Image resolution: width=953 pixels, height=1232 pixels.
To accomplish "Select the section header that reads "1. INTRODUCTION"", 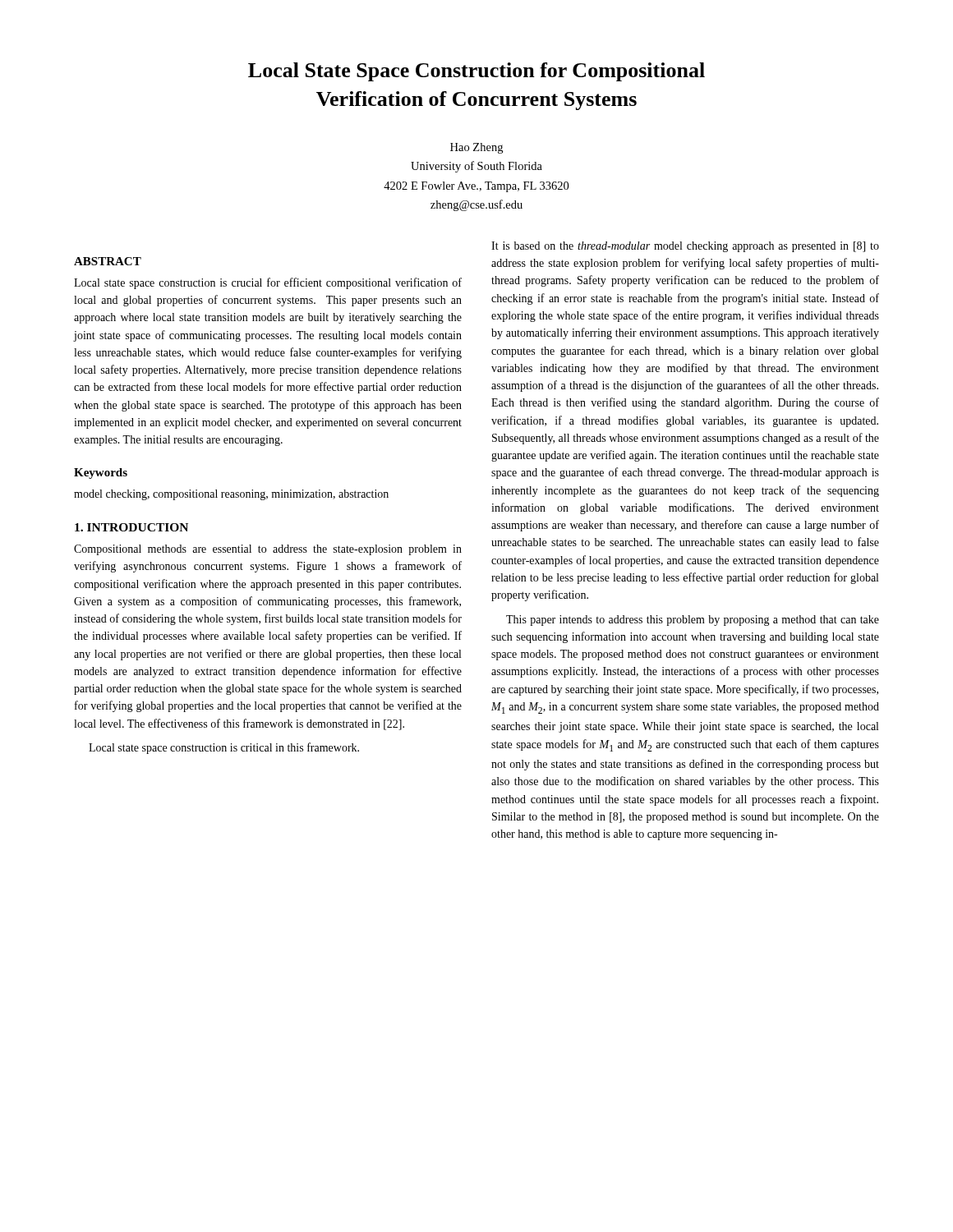I will pyautogui.click(x=131, y=527).
